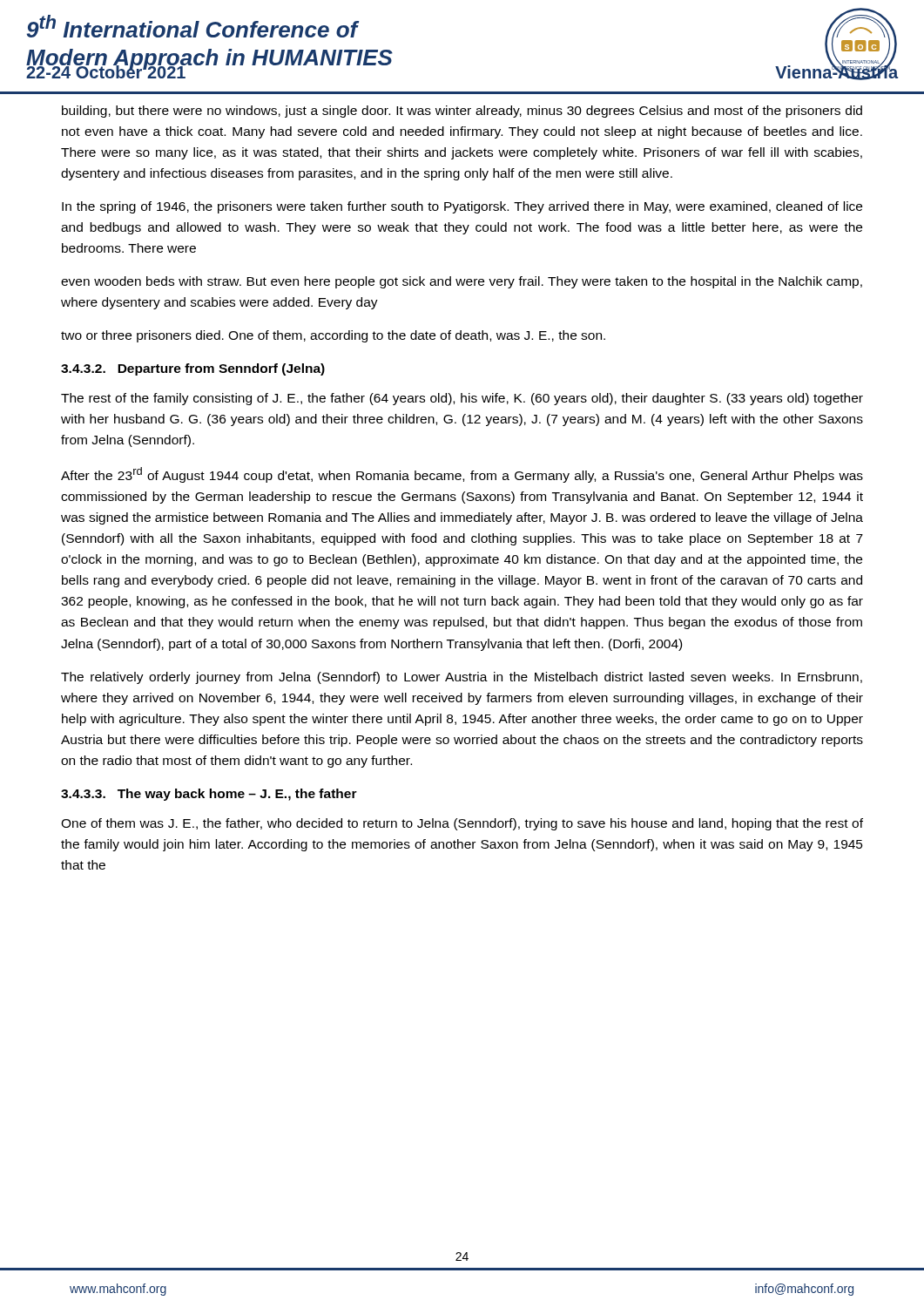This screenshot has height=1307, width=924.
Task: Navigate to the text block starting "In the spring of"
Action: coord(462,227)
